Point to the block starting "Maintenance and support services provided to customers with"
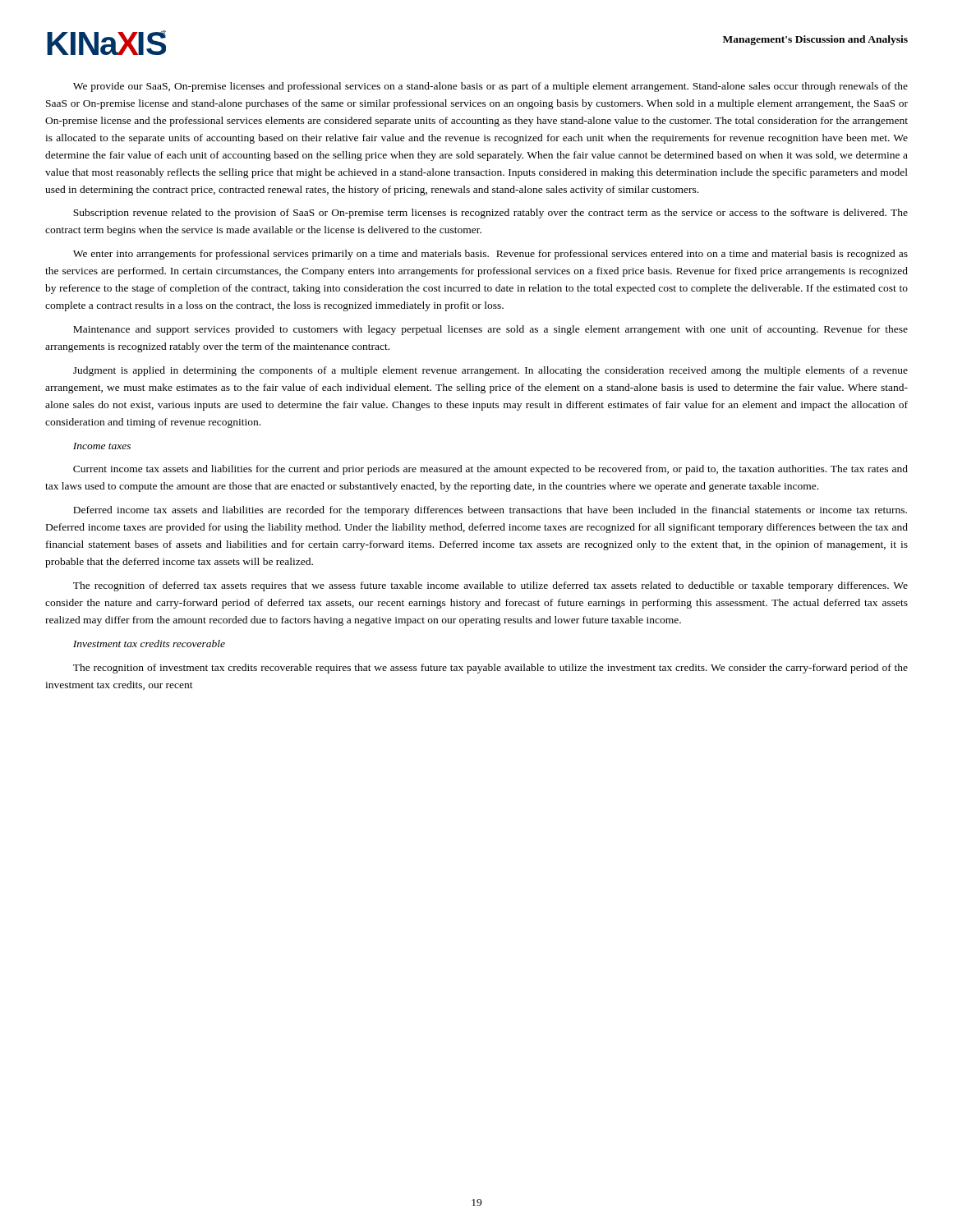The height and width of the screenshot is (1232, 953). pos(476,338)
